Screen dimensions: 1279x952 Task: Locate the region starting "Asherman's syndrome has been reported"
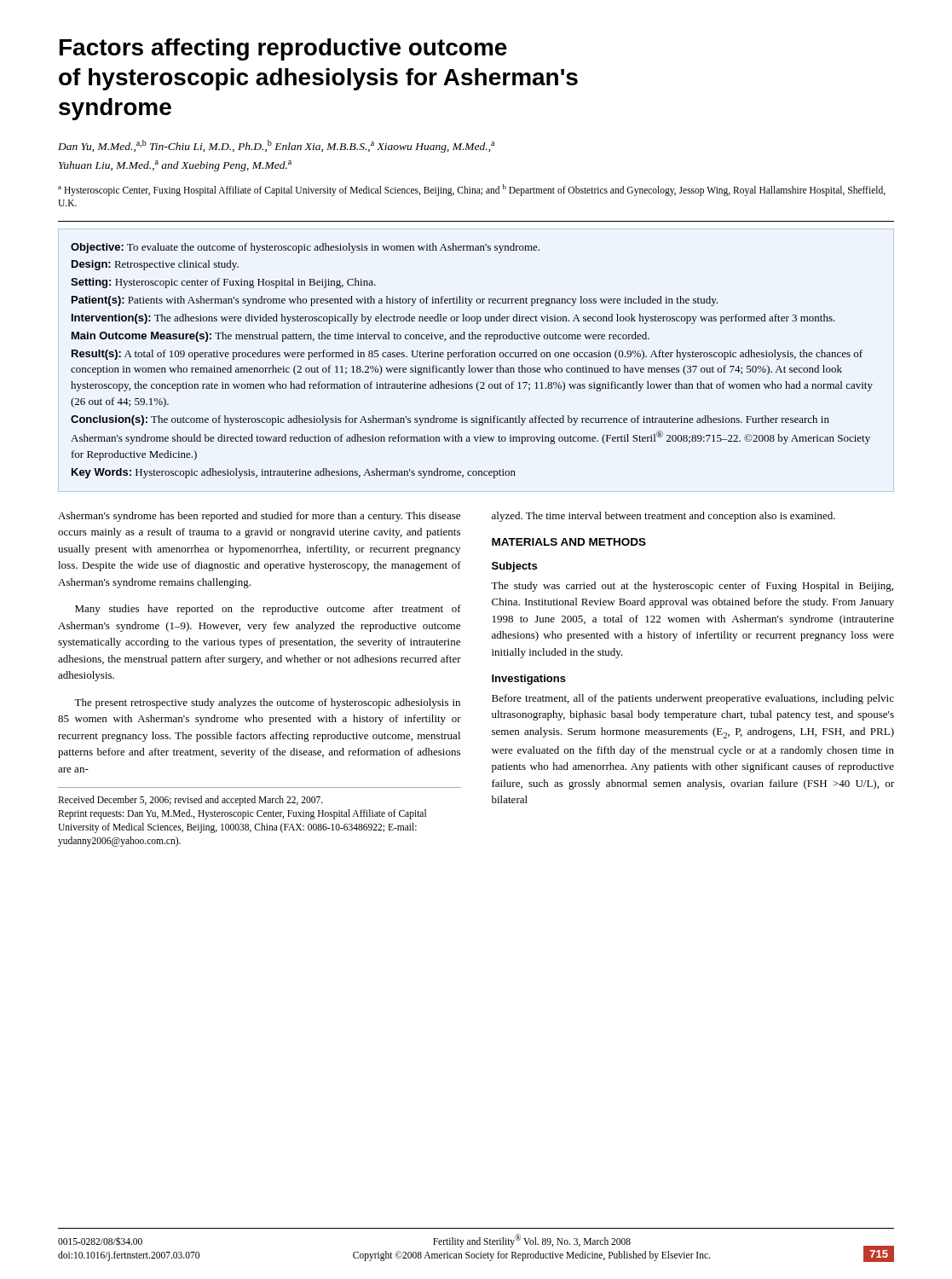click(x=259, y=642)
